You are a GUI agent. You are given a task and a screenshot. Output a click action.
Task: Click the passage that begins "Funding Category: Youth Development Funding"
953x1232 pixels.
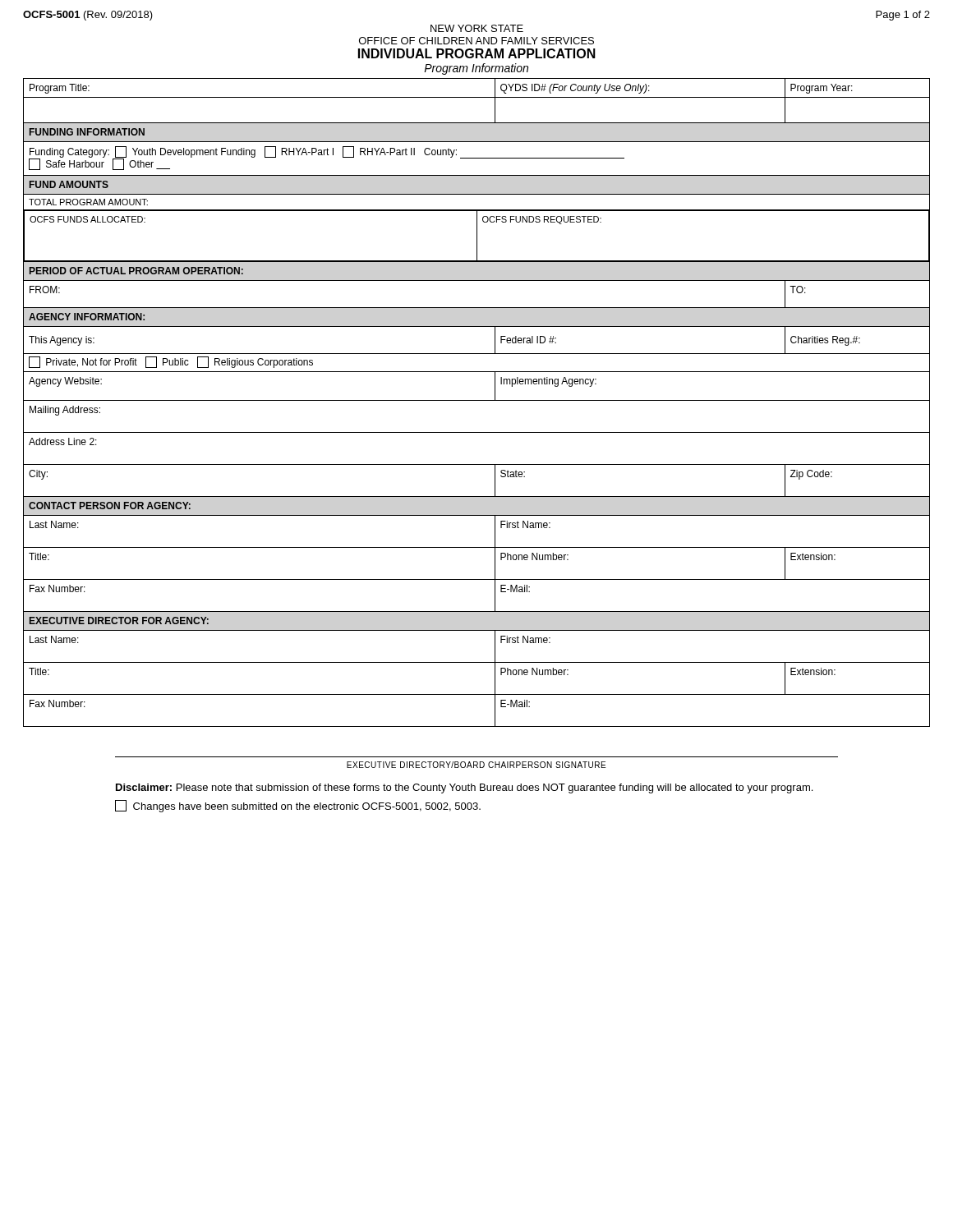point(327,158)
